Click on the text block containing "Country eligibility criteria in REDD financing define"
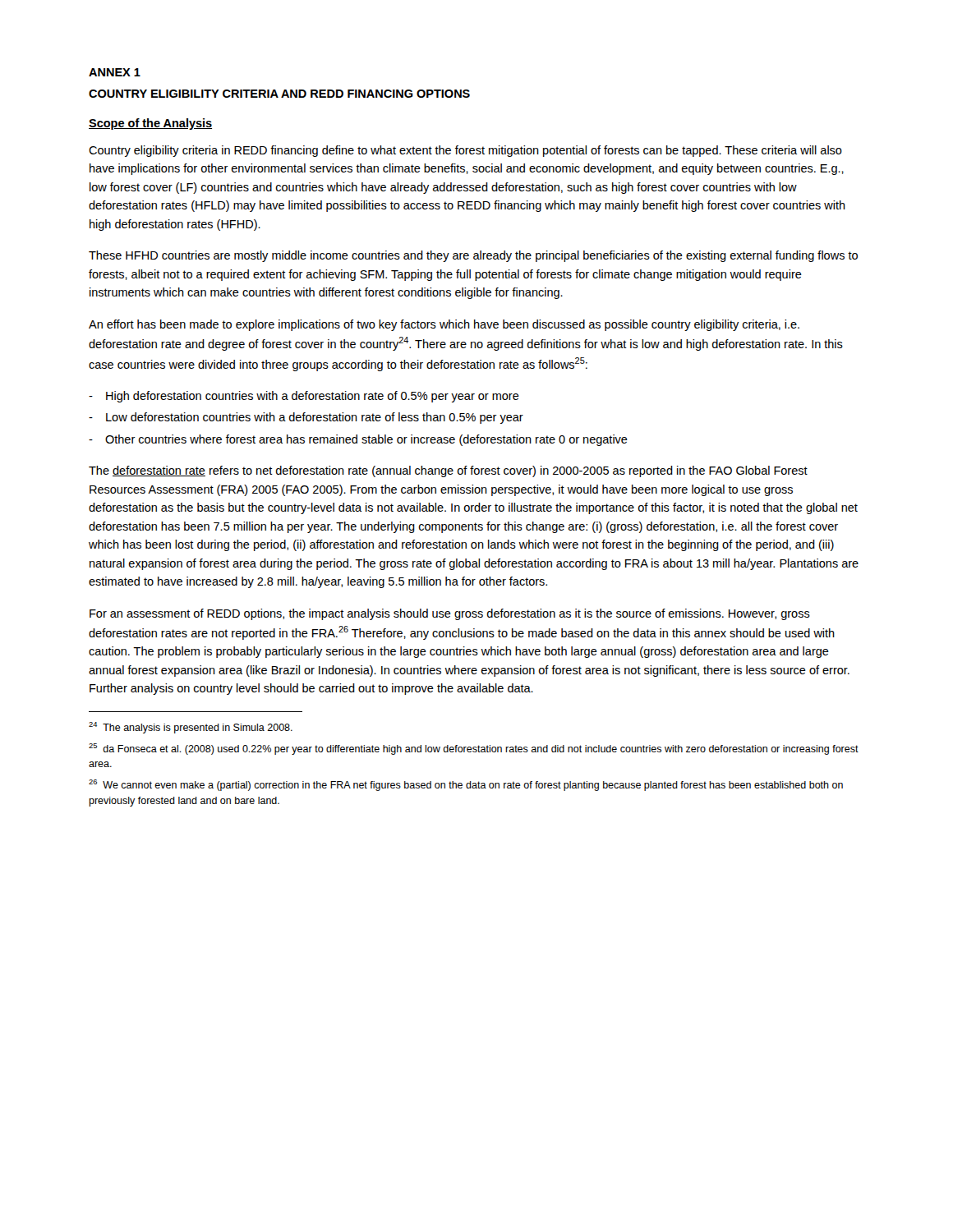The height and width of the screenshot is (1232, 953). pos(467,187)
